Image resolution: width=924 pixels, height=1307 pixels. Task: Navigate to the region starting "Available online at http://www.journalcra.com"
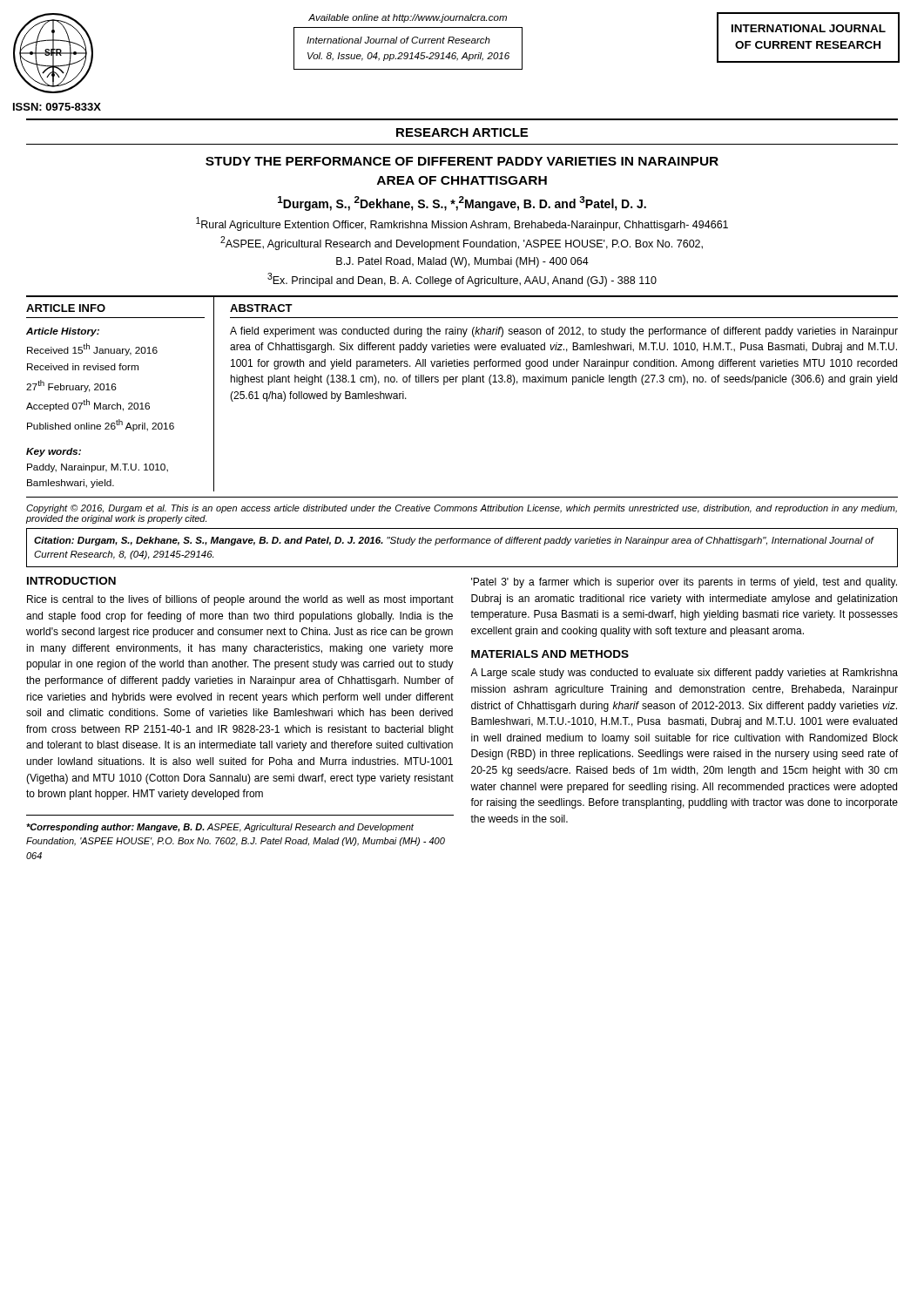[x=408, y=17]
